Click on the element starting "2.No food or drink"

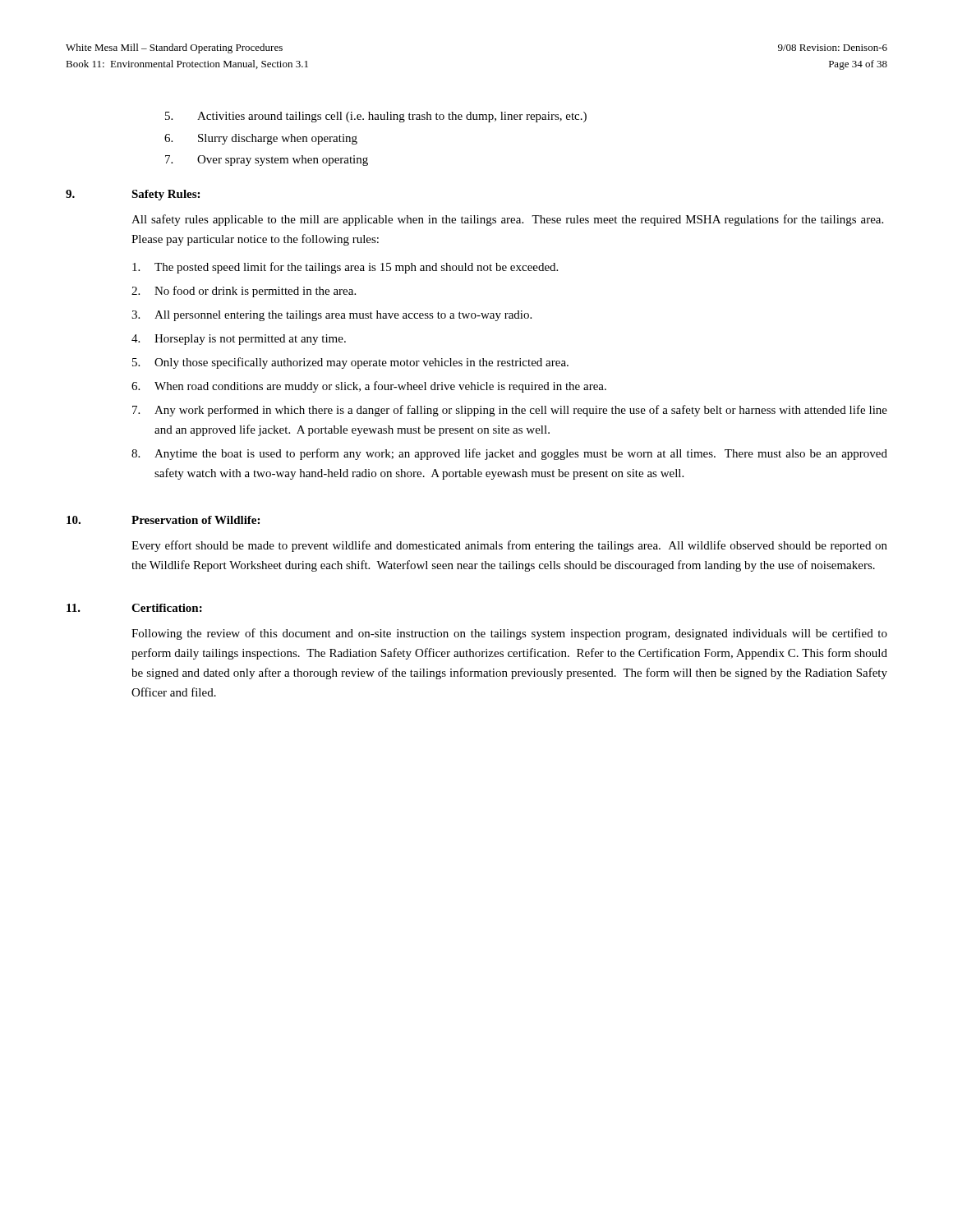click(244, 292)
